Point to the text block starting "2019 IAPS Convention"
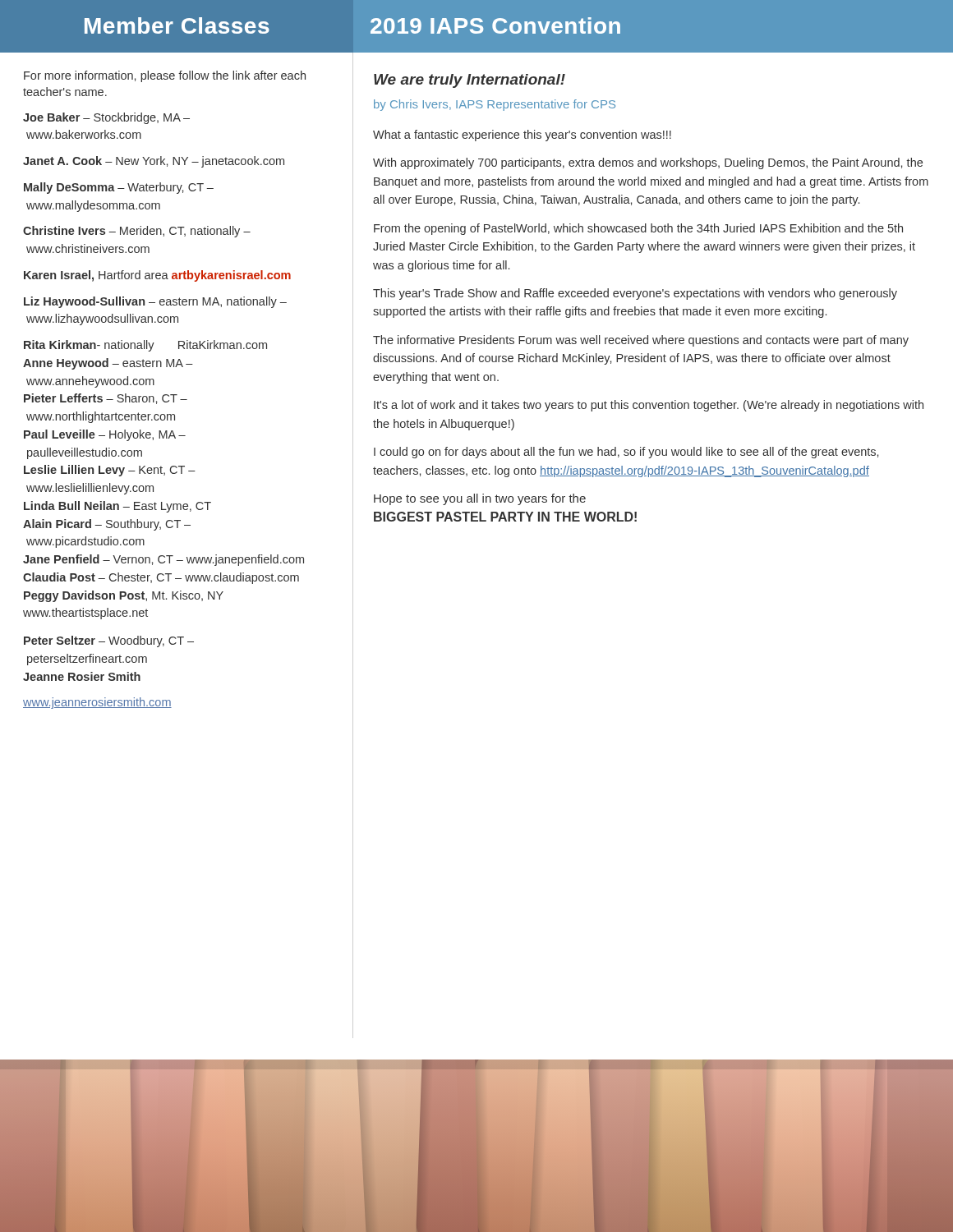The height and width of the screenshot is (1232, 953). [496, 26]
